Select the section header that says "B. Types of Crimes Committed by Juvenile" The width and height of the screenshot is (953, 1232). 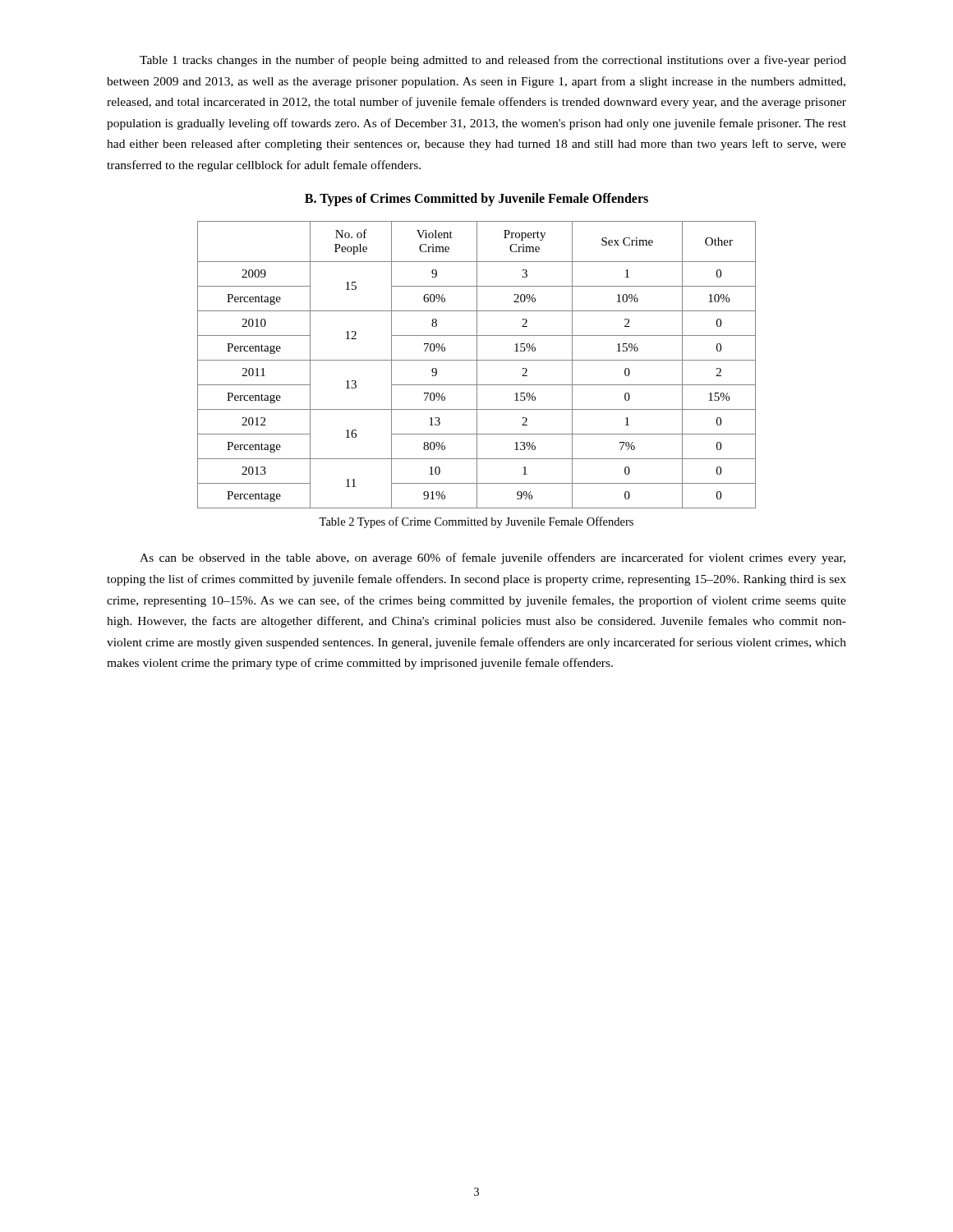pyautogui.click(x=476, y=199)
